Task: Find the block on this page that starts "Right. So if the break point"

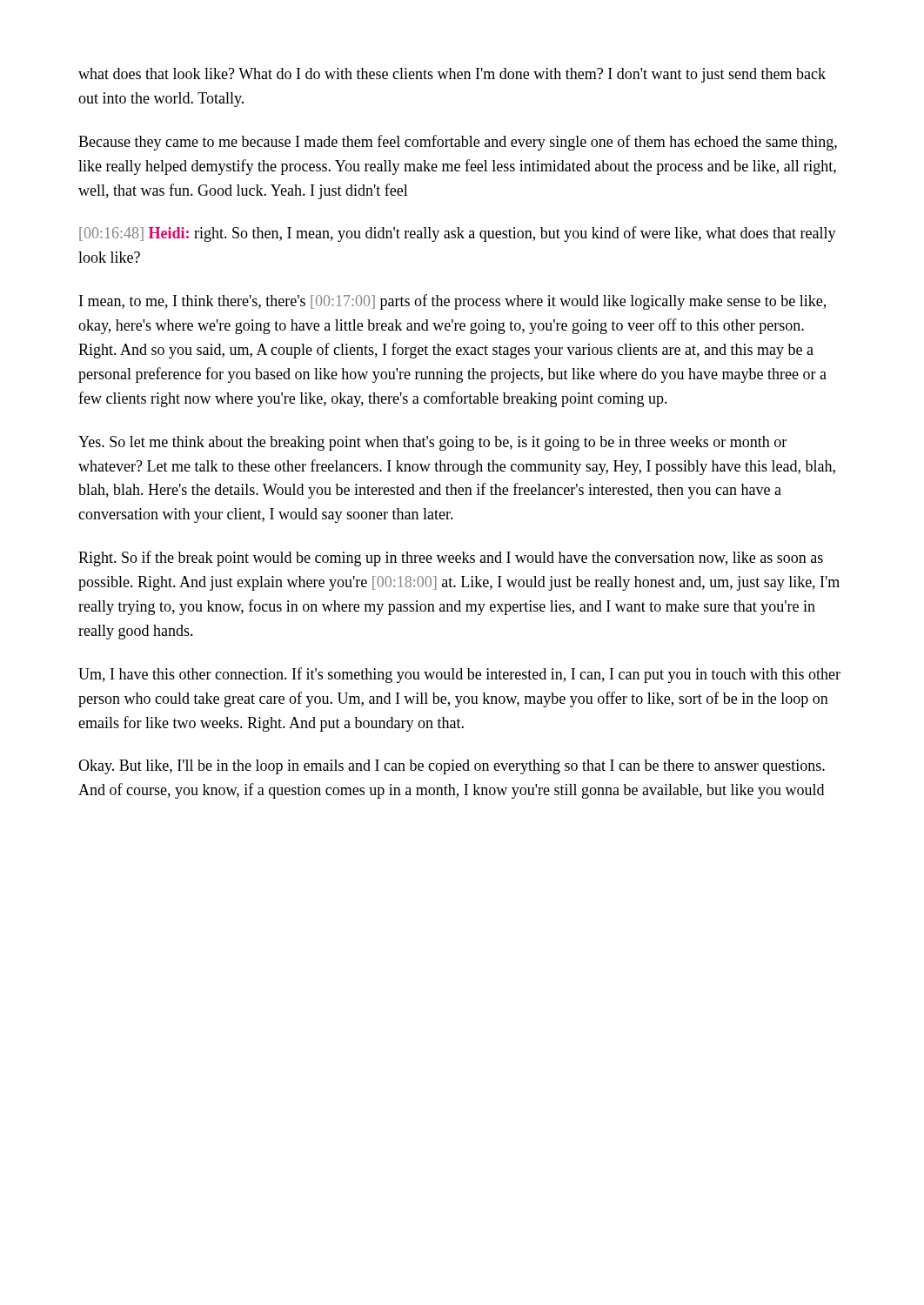Action: (x=459, y=594)
